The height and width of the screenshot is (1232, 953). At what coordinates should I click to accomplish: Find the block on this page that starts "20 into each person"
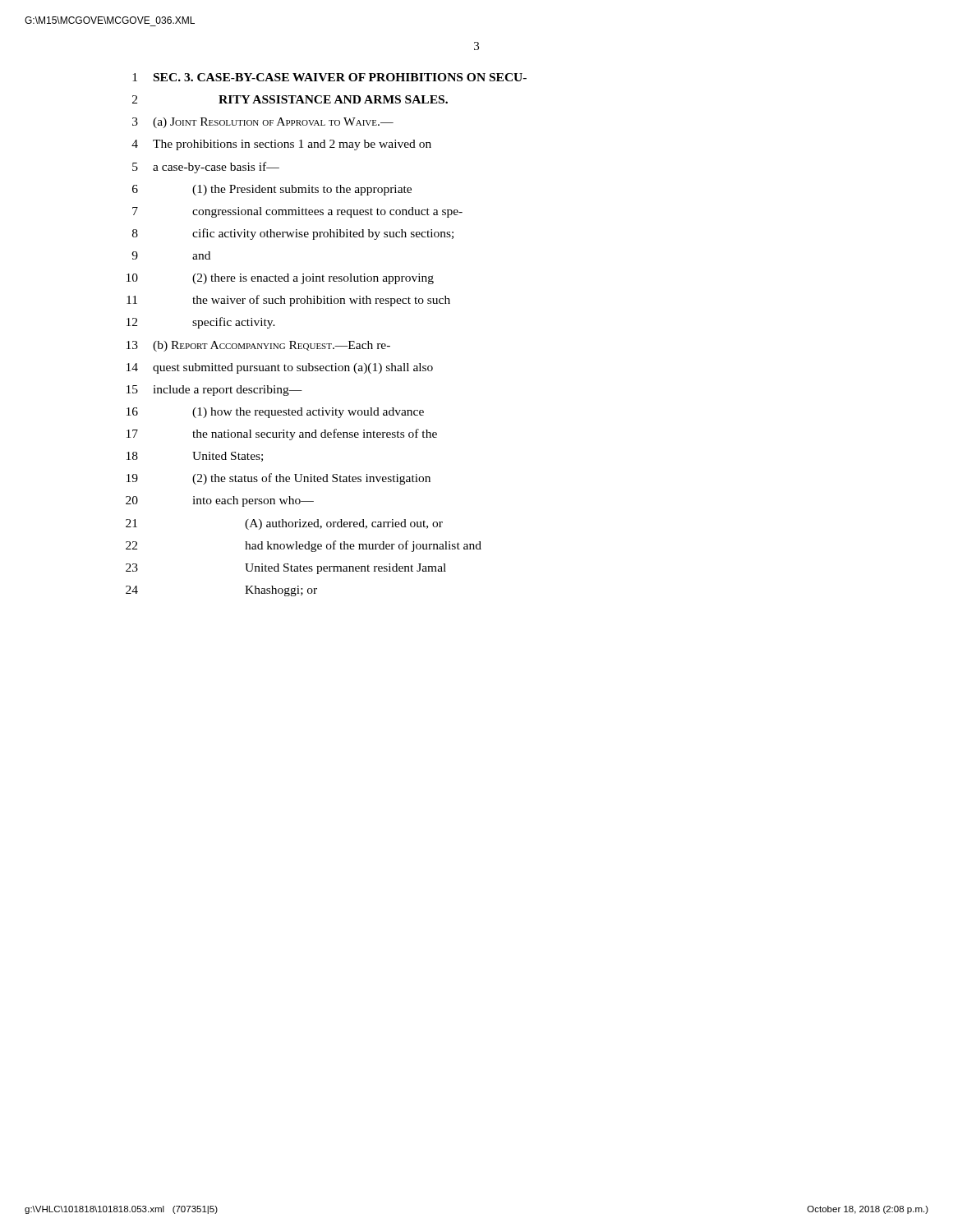pyautogui.click(x=220, y=501)
